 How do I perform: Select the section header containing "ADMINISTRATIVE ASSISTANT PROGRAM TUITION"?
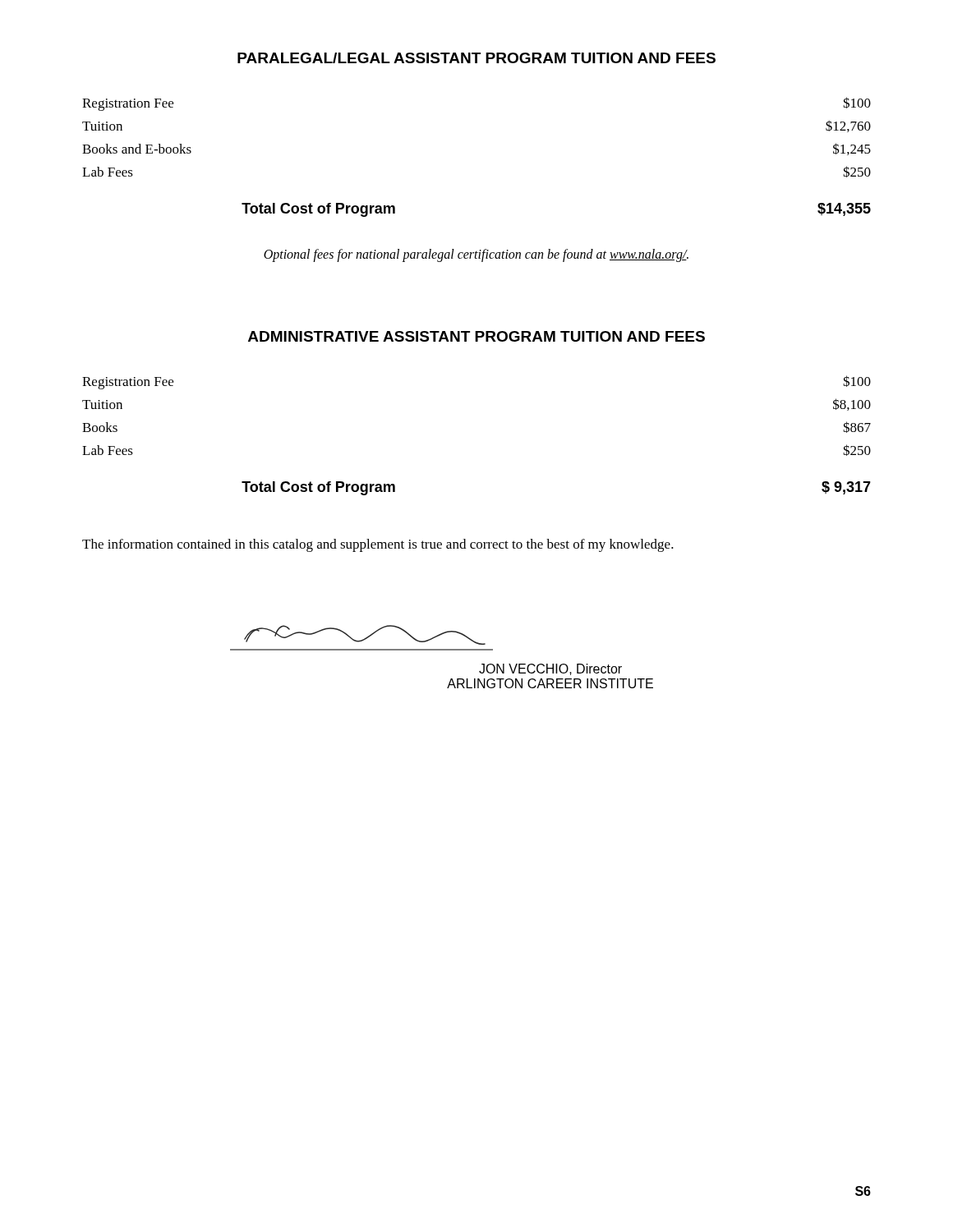[x=476, y=337]
